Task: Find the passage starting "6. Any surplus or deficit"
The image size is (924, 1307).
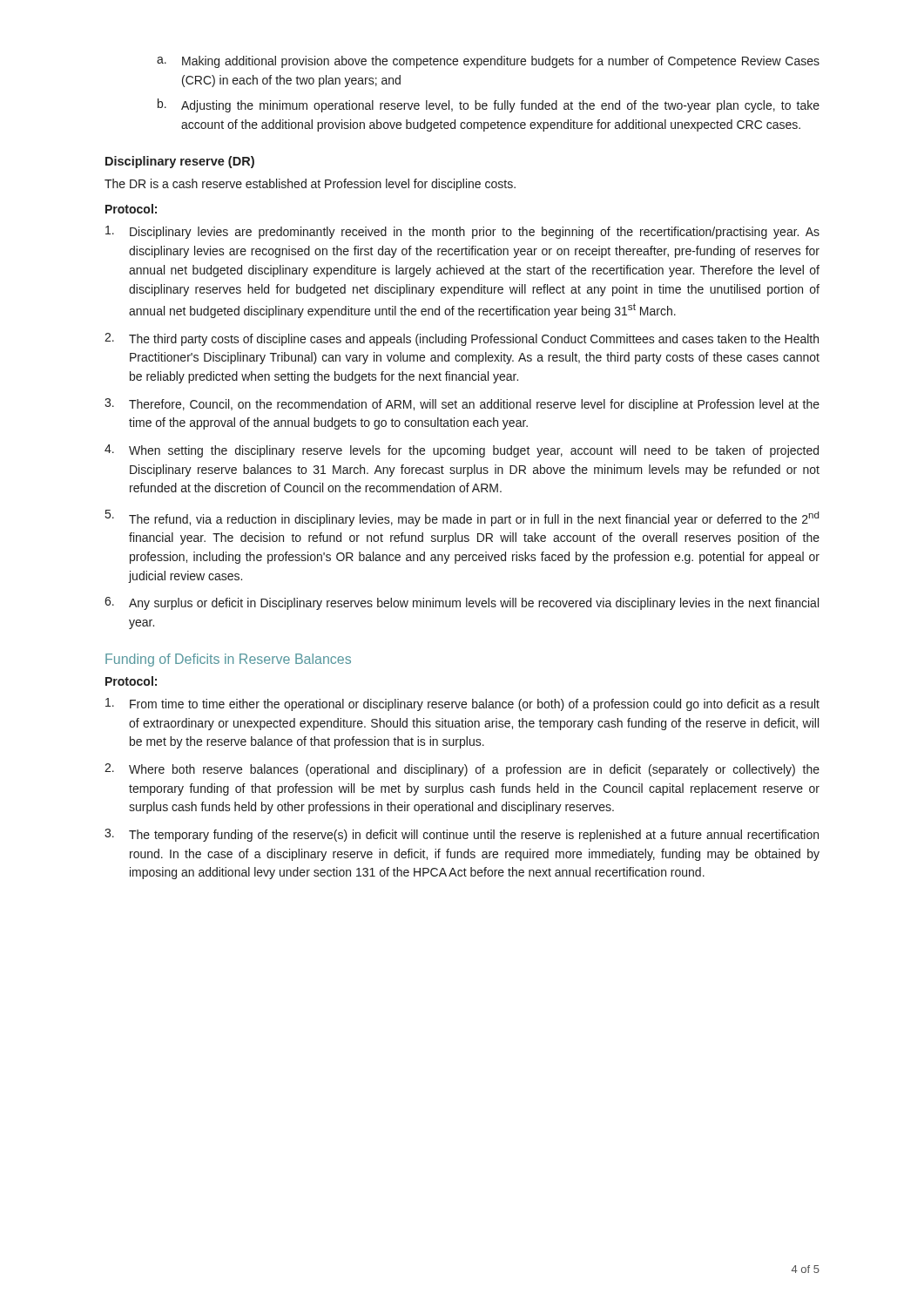Action: point(462,614)
